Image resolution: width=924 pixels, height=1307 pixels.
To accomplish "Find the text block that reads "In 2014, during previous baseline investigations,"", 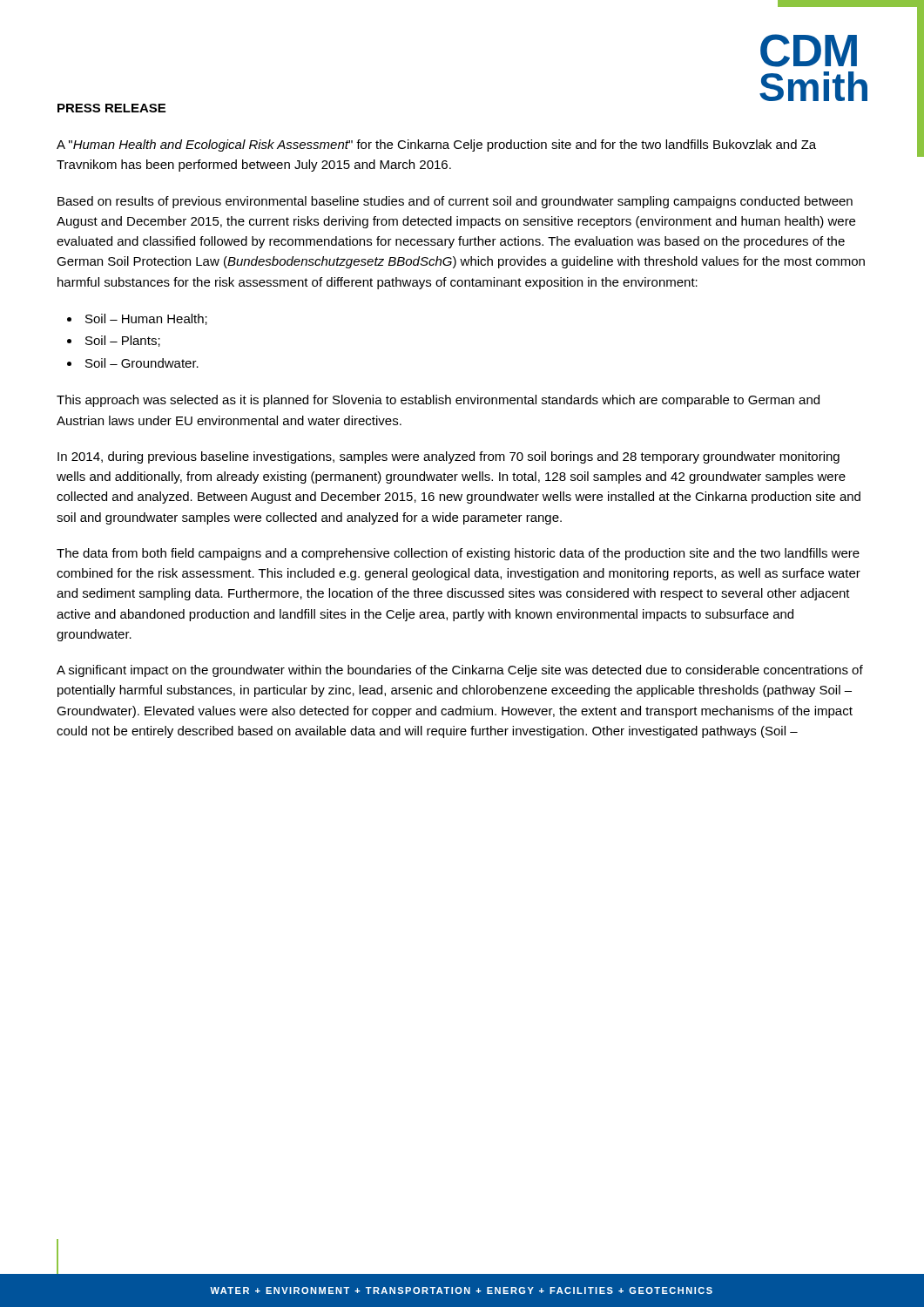I will [459, 486].
